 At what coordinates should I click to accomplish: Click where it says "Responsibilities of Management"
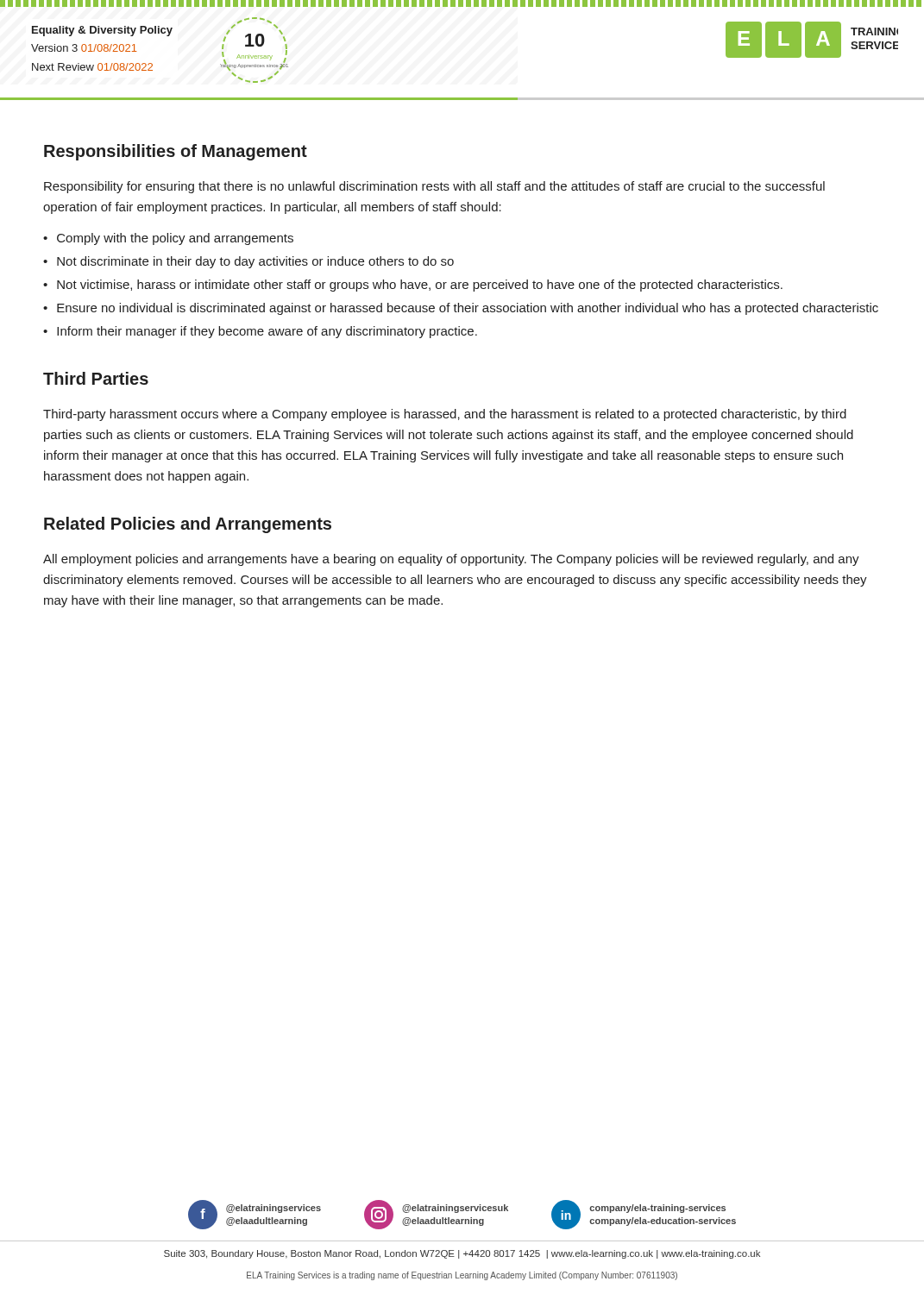pyautogui.click(x=175, y=151)
